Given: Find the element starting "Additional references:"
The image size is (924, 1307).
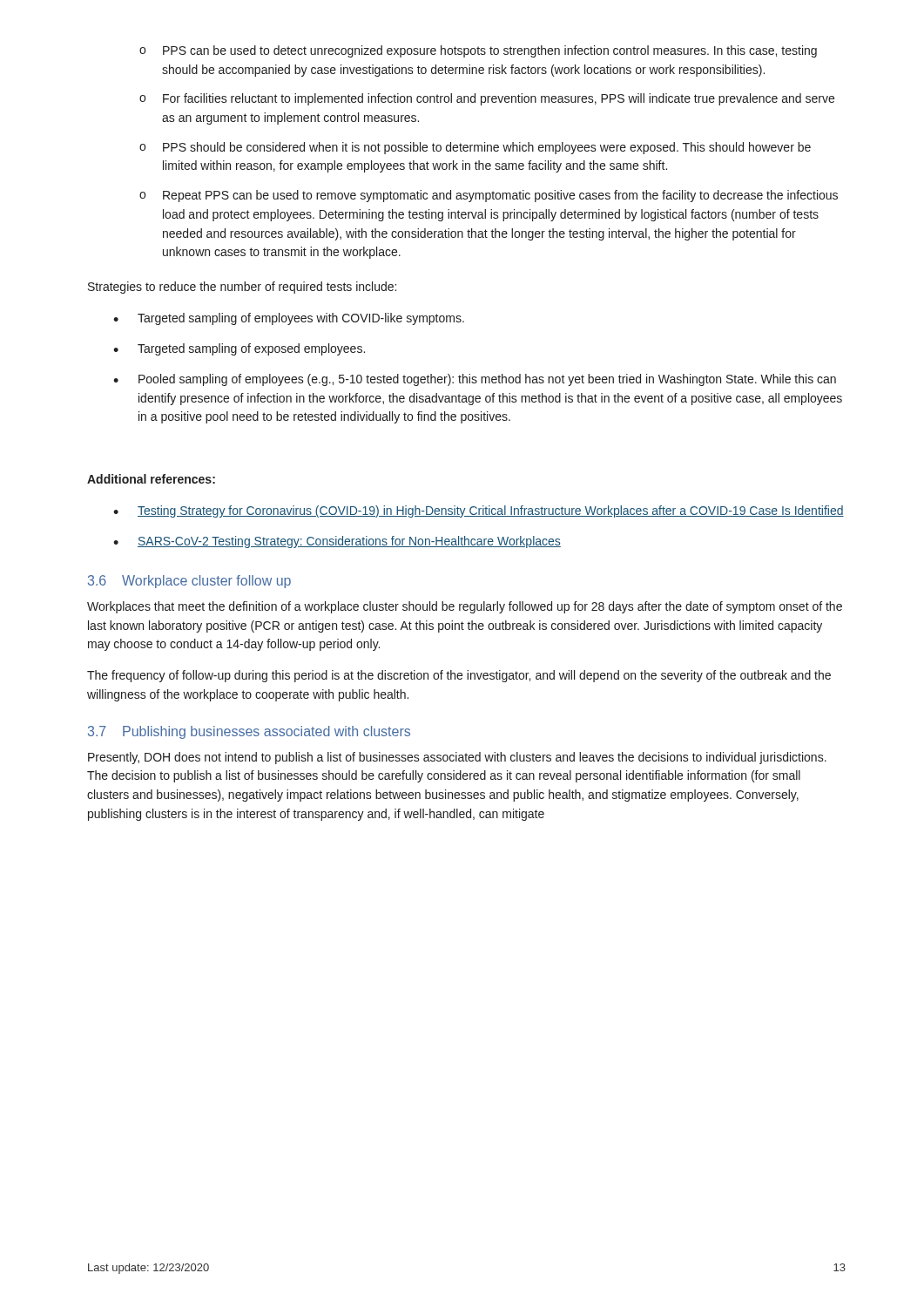Looking at the screenshot, I should (151, 479).
